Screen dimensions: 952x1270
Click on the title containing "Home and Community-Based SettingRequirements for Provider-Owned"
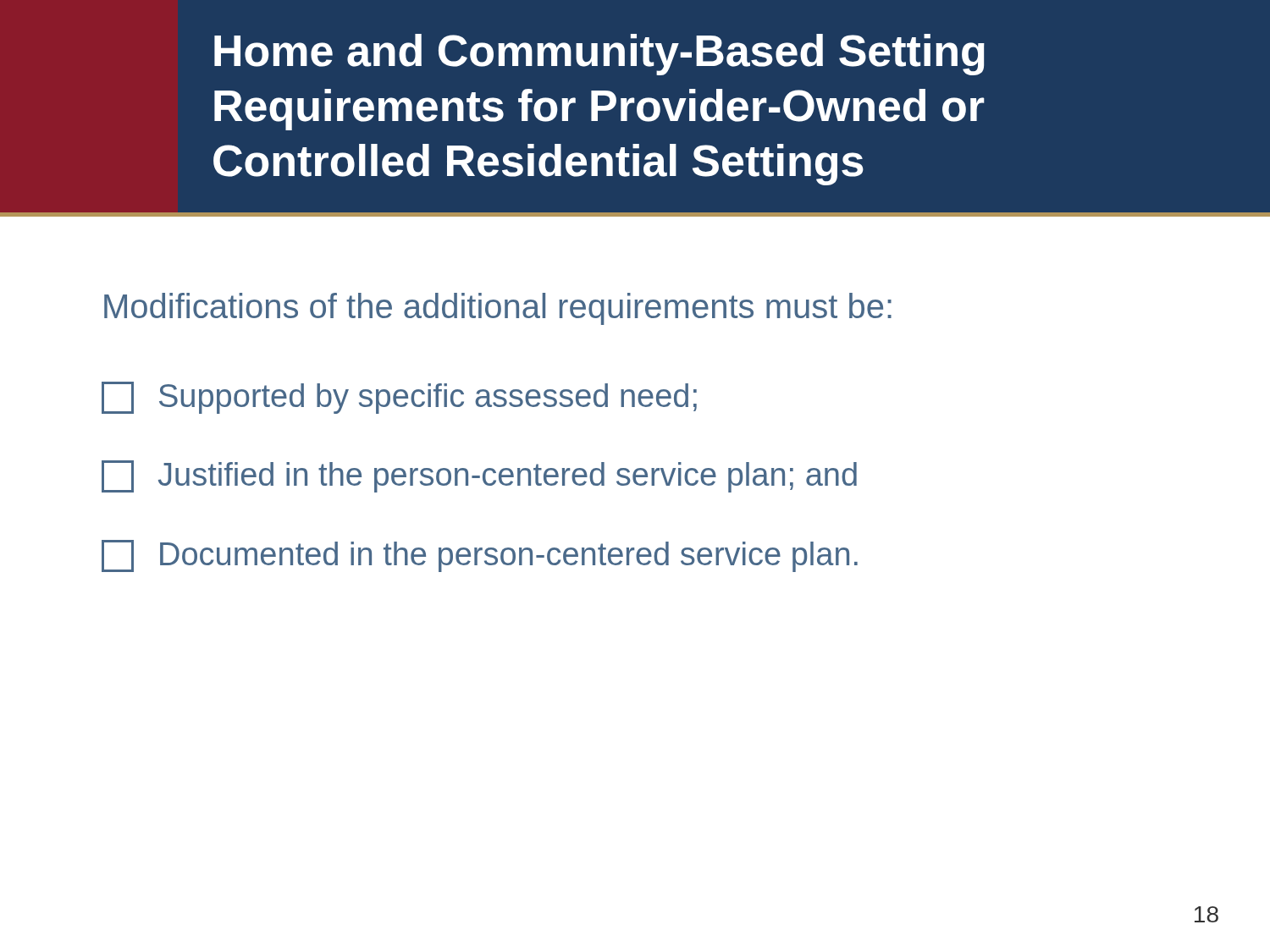pyautogui.click(x=635, y=106)
